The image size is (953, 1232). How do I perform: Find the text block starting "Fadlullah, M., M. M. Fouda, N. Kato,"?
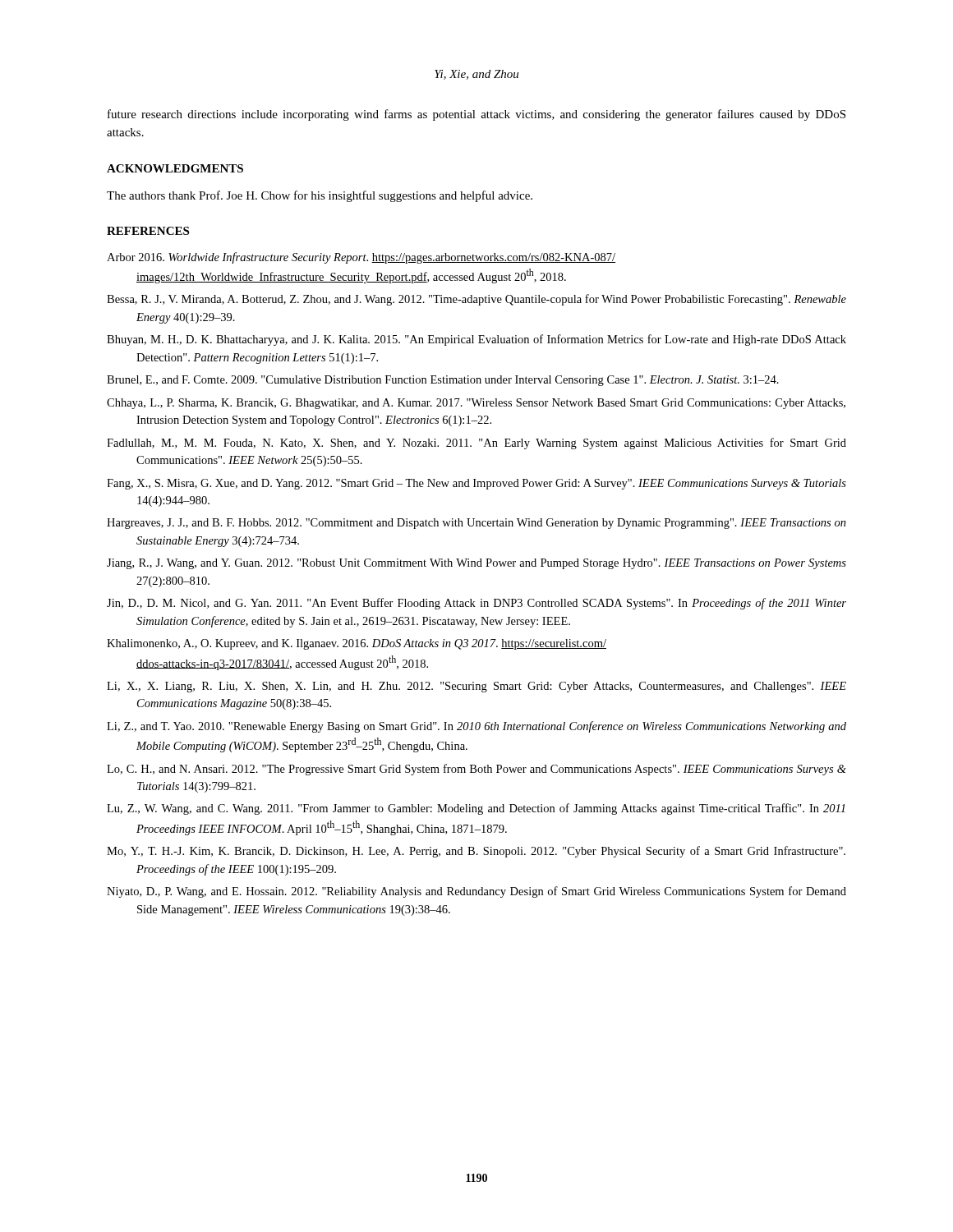[476, 451]
